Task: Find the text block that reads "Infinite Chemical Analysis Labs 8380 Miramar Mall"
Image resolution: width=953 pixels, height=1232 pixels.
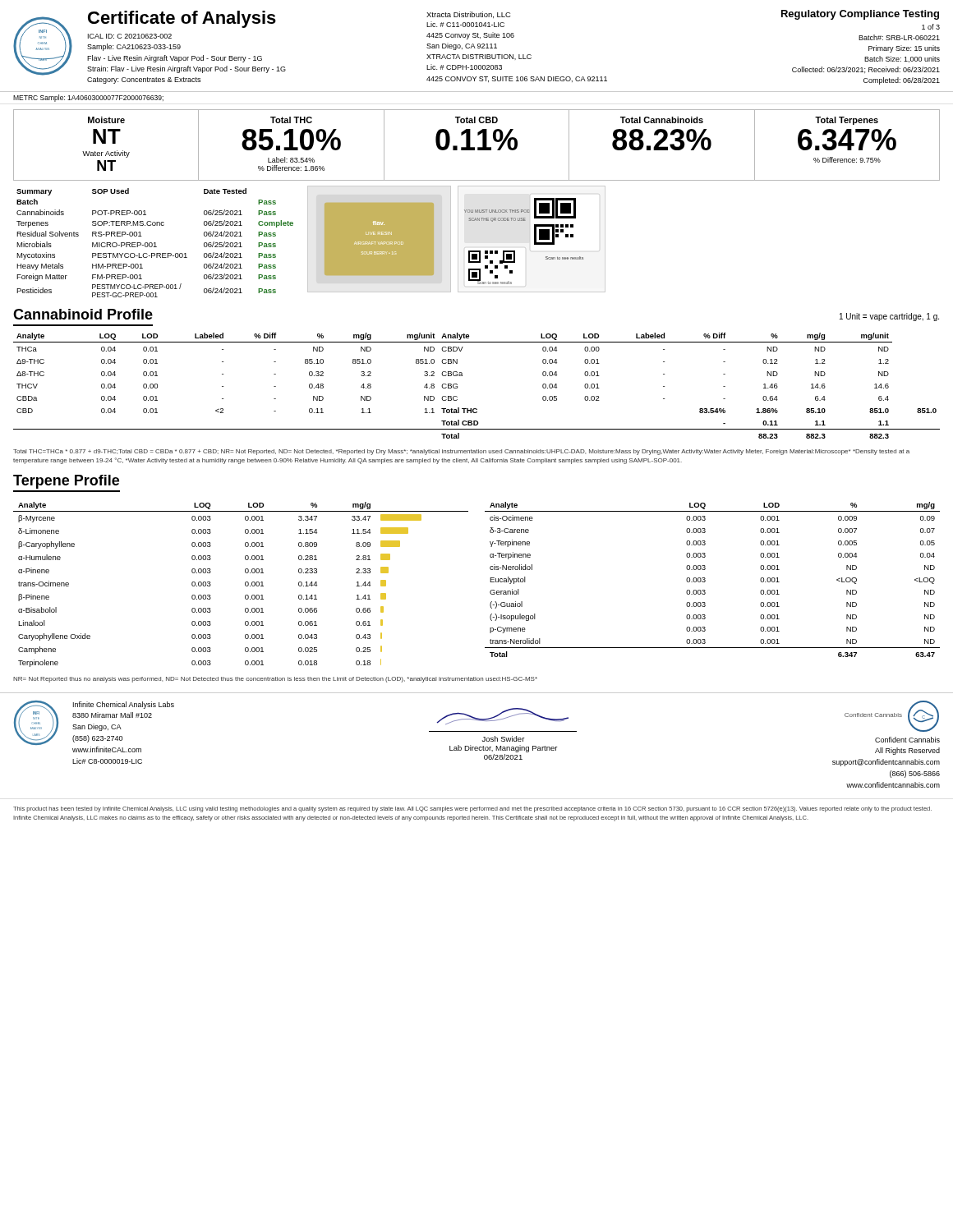Action: tap(123, 733)
